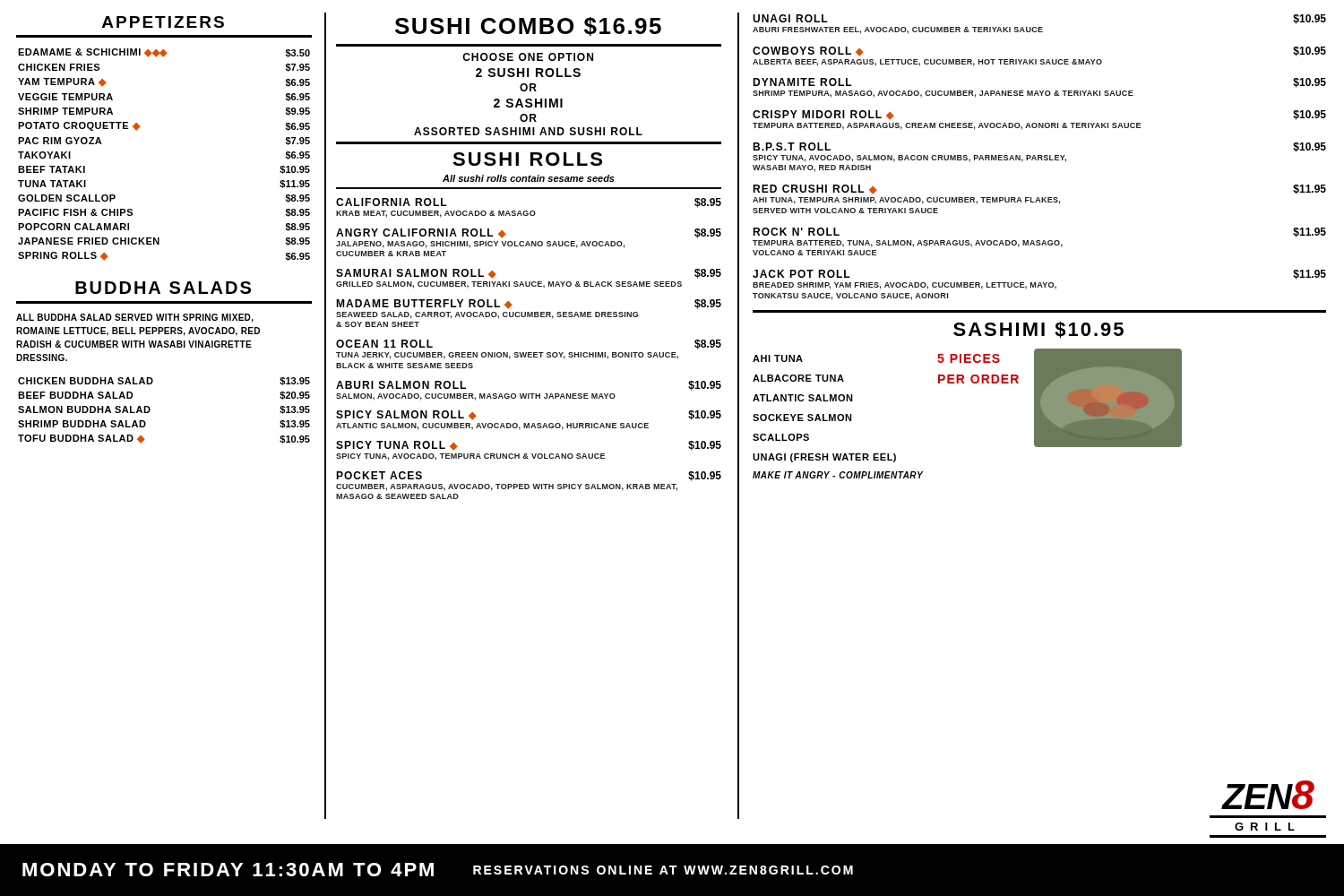This screenshot has width=1344, height=896.
Task: Click the passage that begins "POCKET ACES $10.95 CUCUMBER, ASPARAGUS,"
Action: pos(529,486)
